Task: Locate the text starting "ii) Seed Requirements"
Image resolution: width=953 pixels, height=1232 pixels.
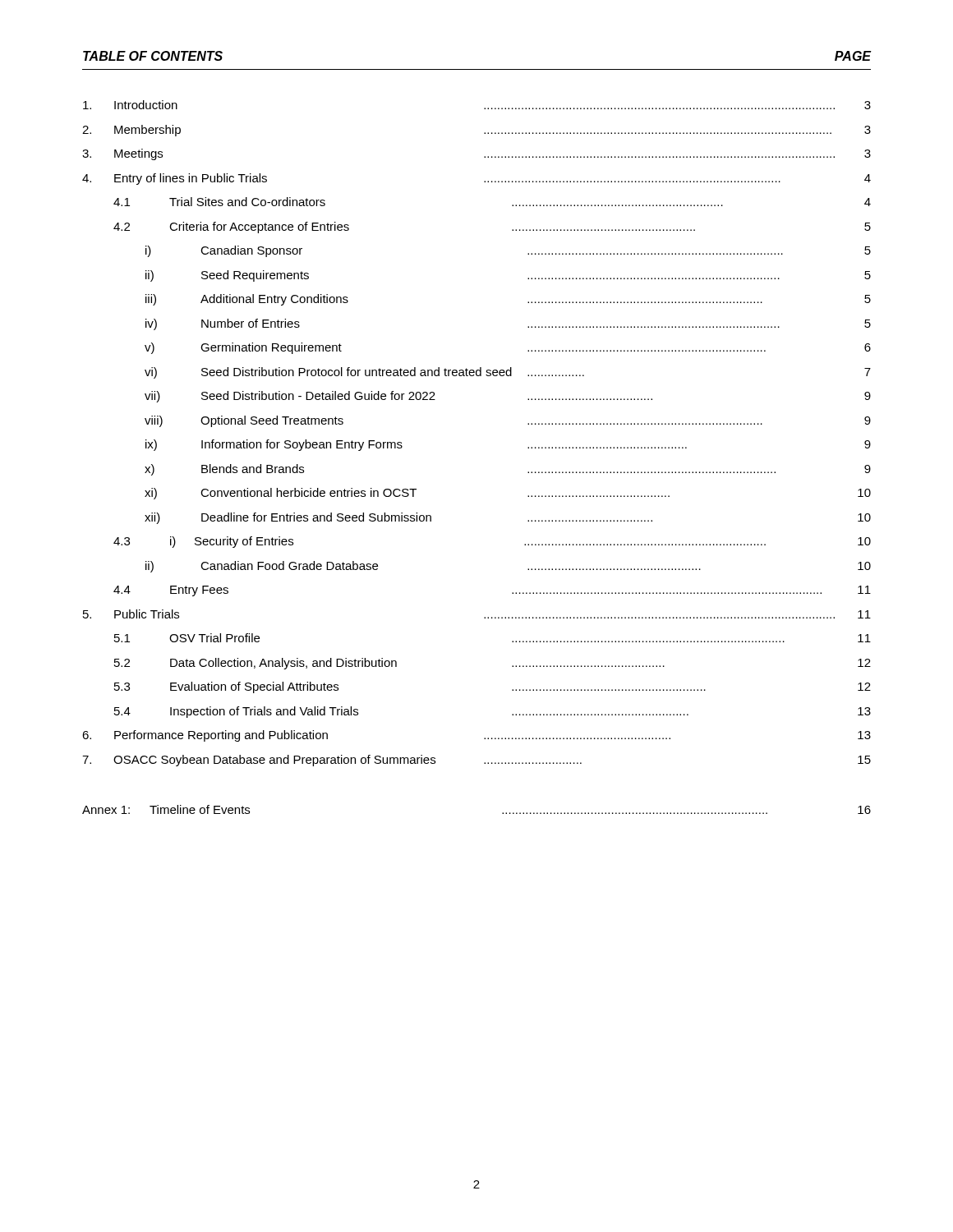Action: [x=148, y=276]
